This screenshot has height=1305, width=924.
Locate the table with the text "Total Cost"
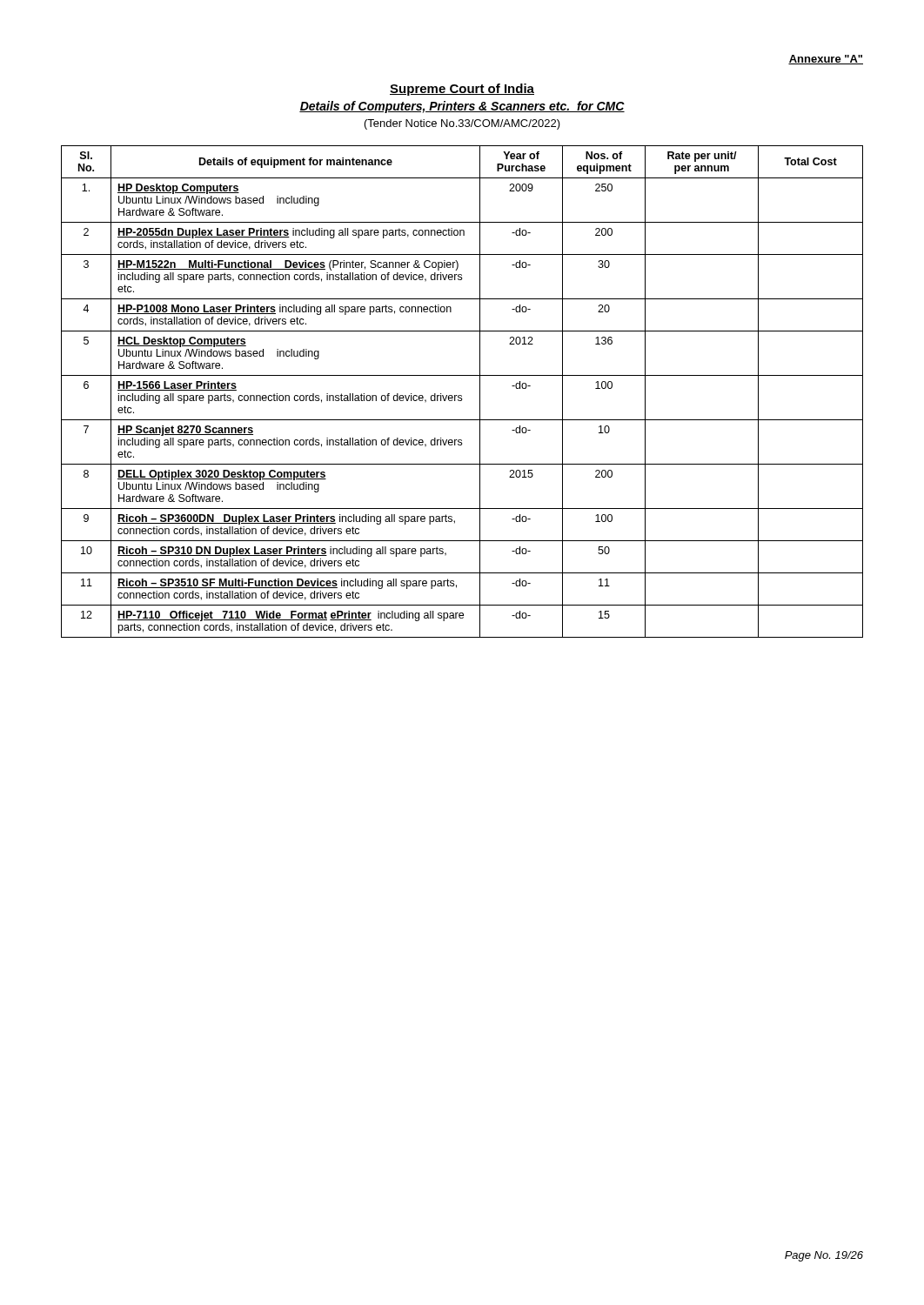462,392
